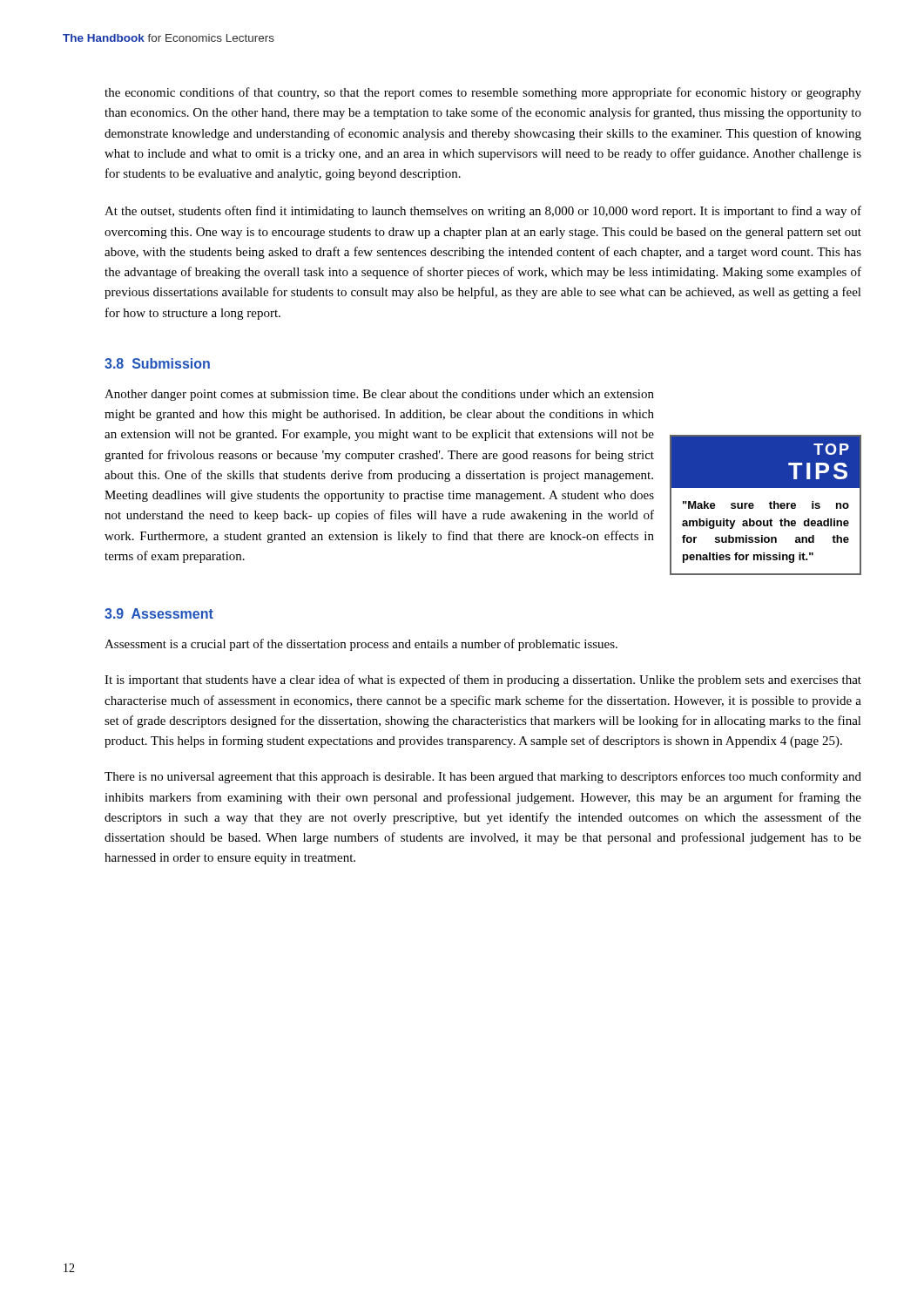This screenshot has height=1307, width=924.
Task: Select the text block that says "Assessment is a crucial part of the"
Action: (x=361, y=644)
